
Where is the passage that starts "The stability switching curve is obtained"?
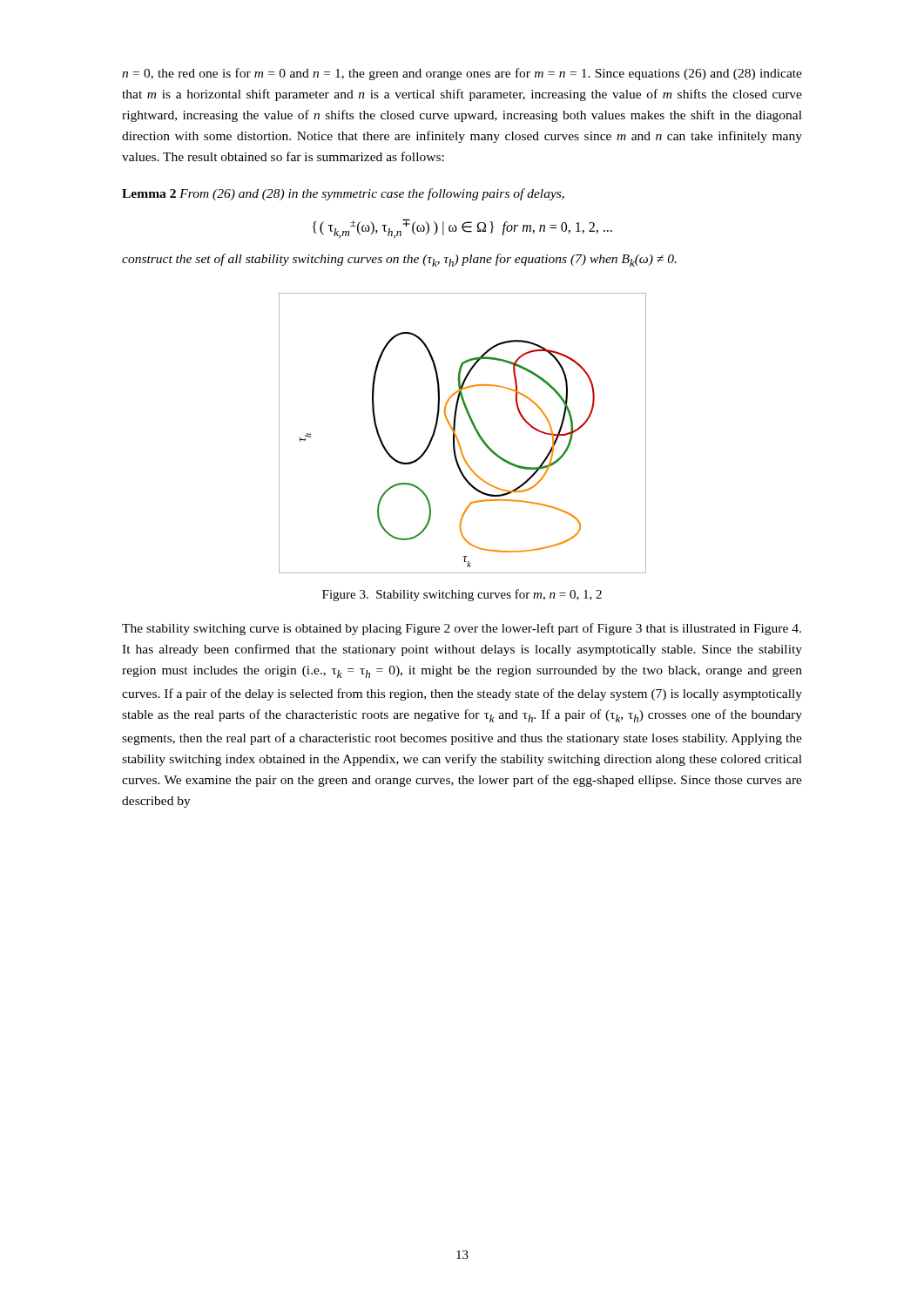462,714
